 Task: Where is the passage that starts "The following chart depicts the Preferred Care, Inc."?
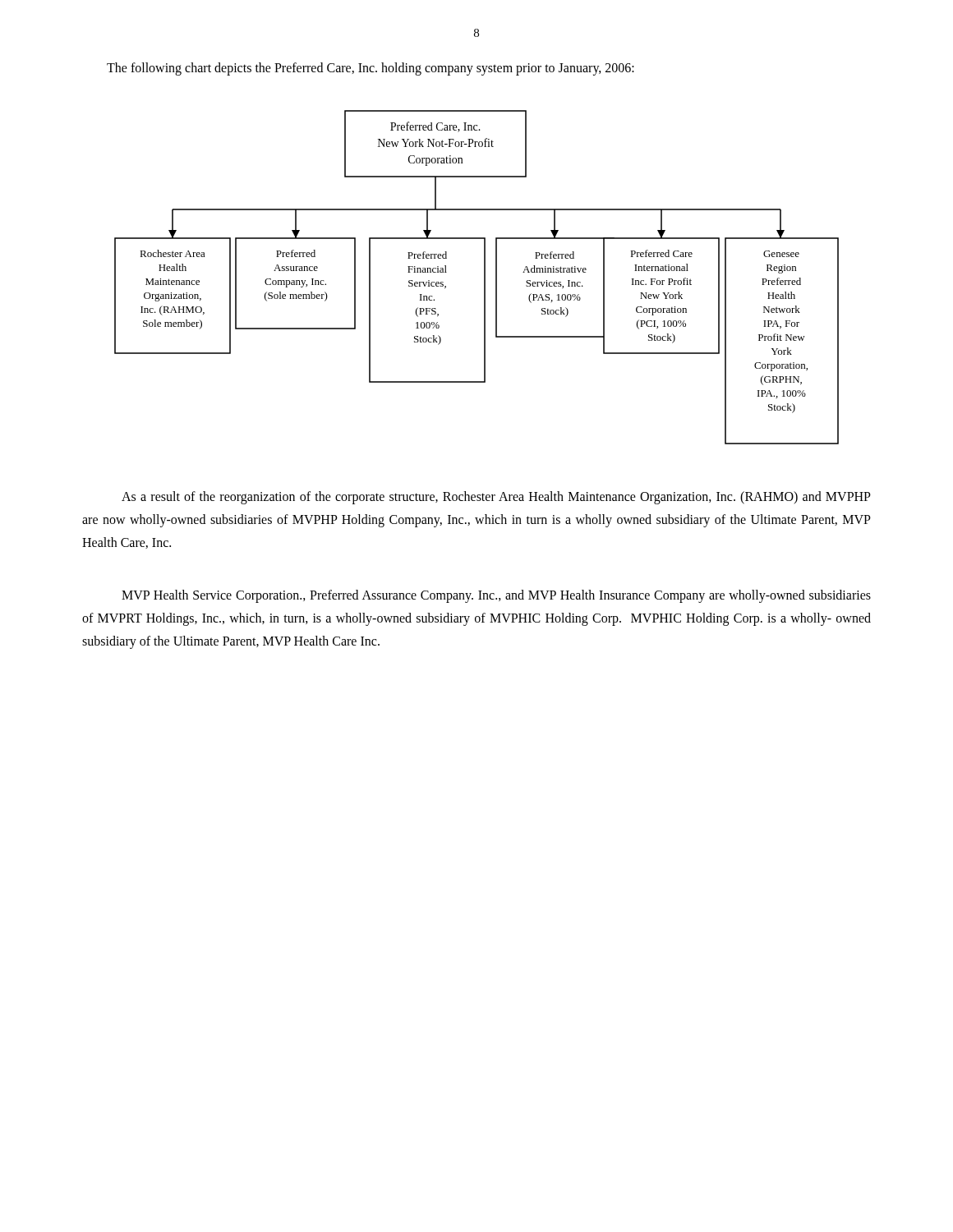371,68
